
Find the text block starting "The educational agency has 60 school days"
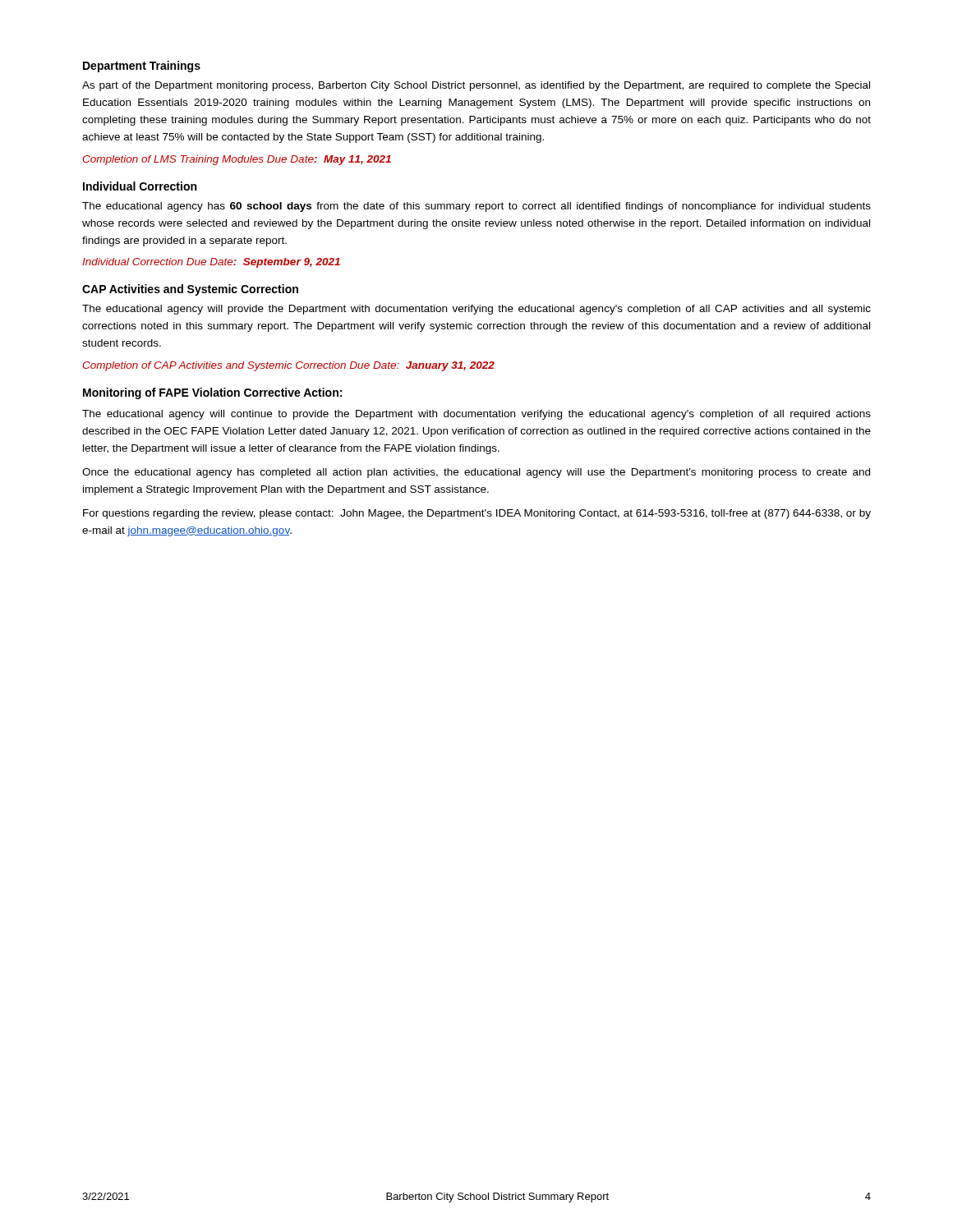(x=476, y=223)
